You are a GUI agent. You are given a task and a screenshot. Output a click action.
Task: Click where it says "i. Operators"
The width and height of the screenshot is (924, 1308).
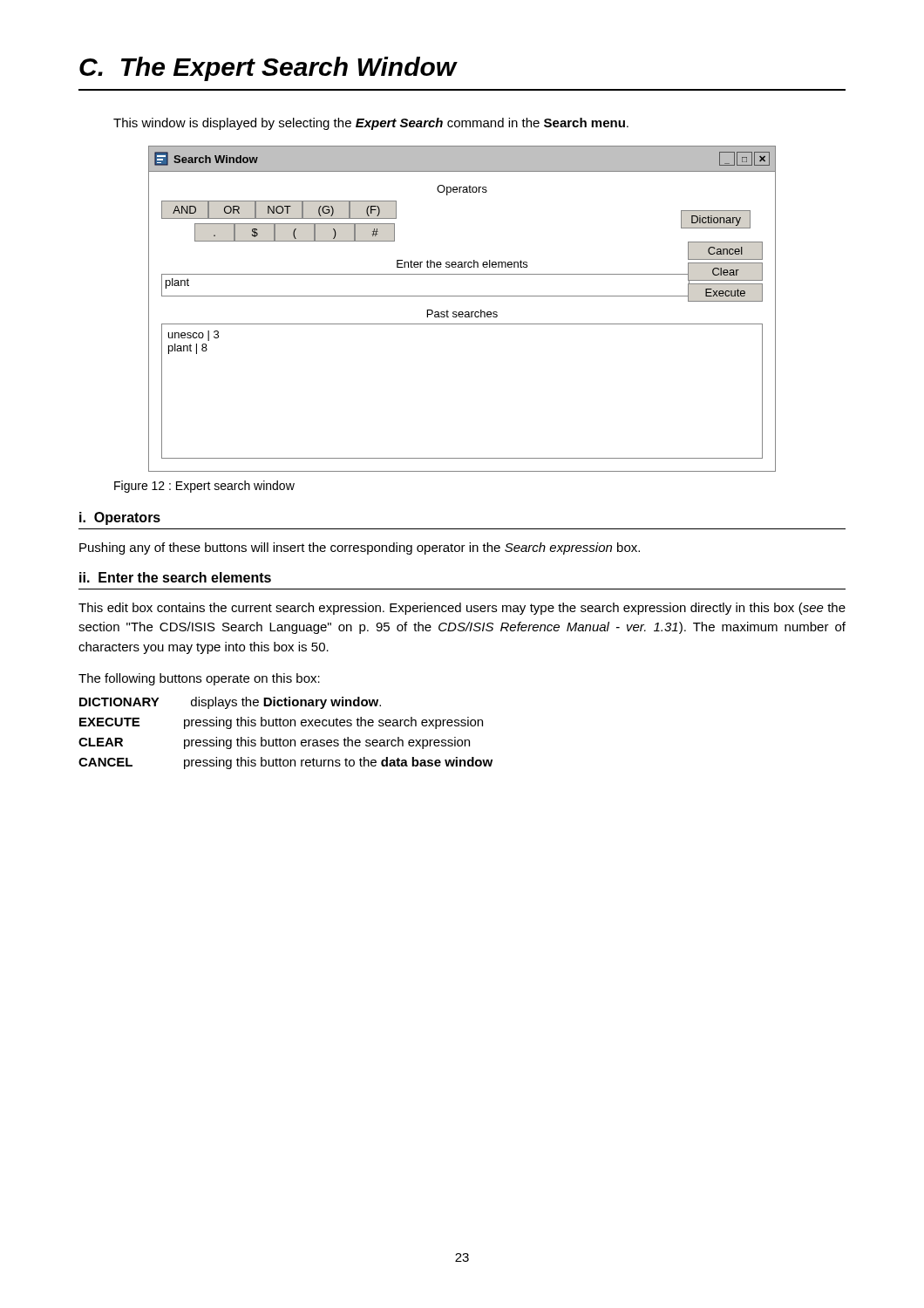(x=120, y=518)
